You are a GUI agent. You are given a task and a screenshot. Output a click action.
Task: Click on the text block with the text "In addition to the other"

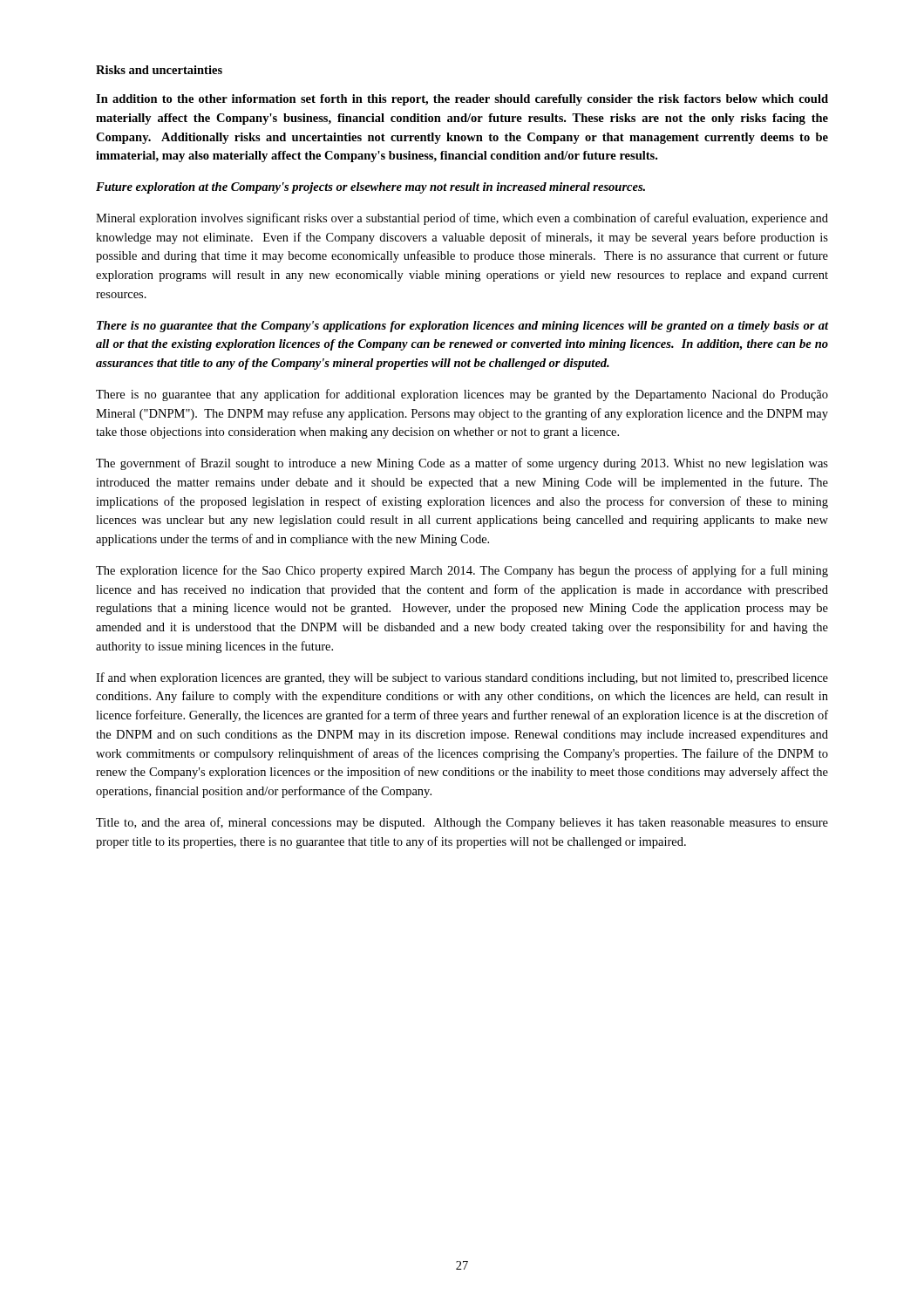462,127
